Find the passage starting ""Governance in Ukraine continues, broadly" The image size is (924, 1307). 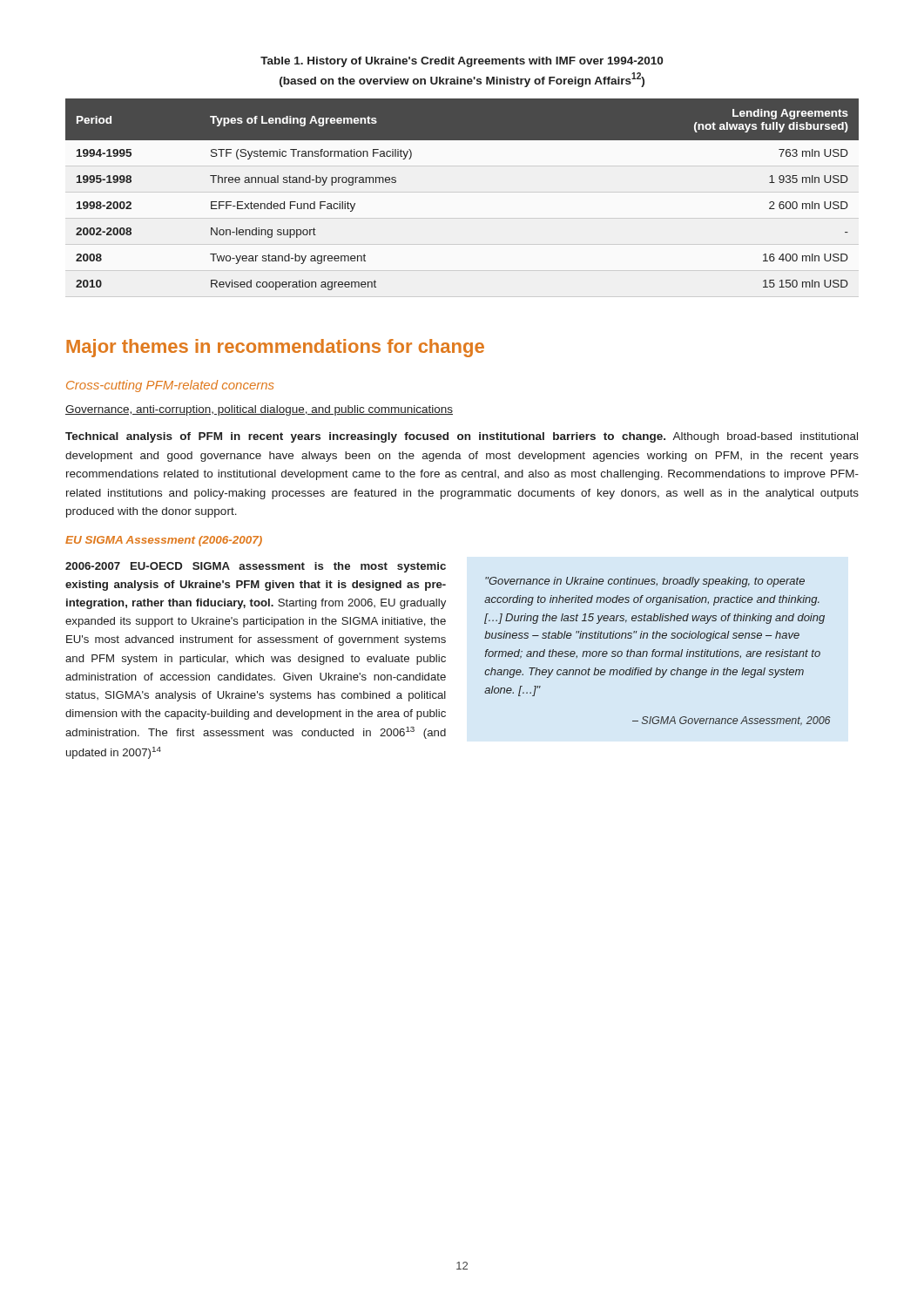pos(657,652)
